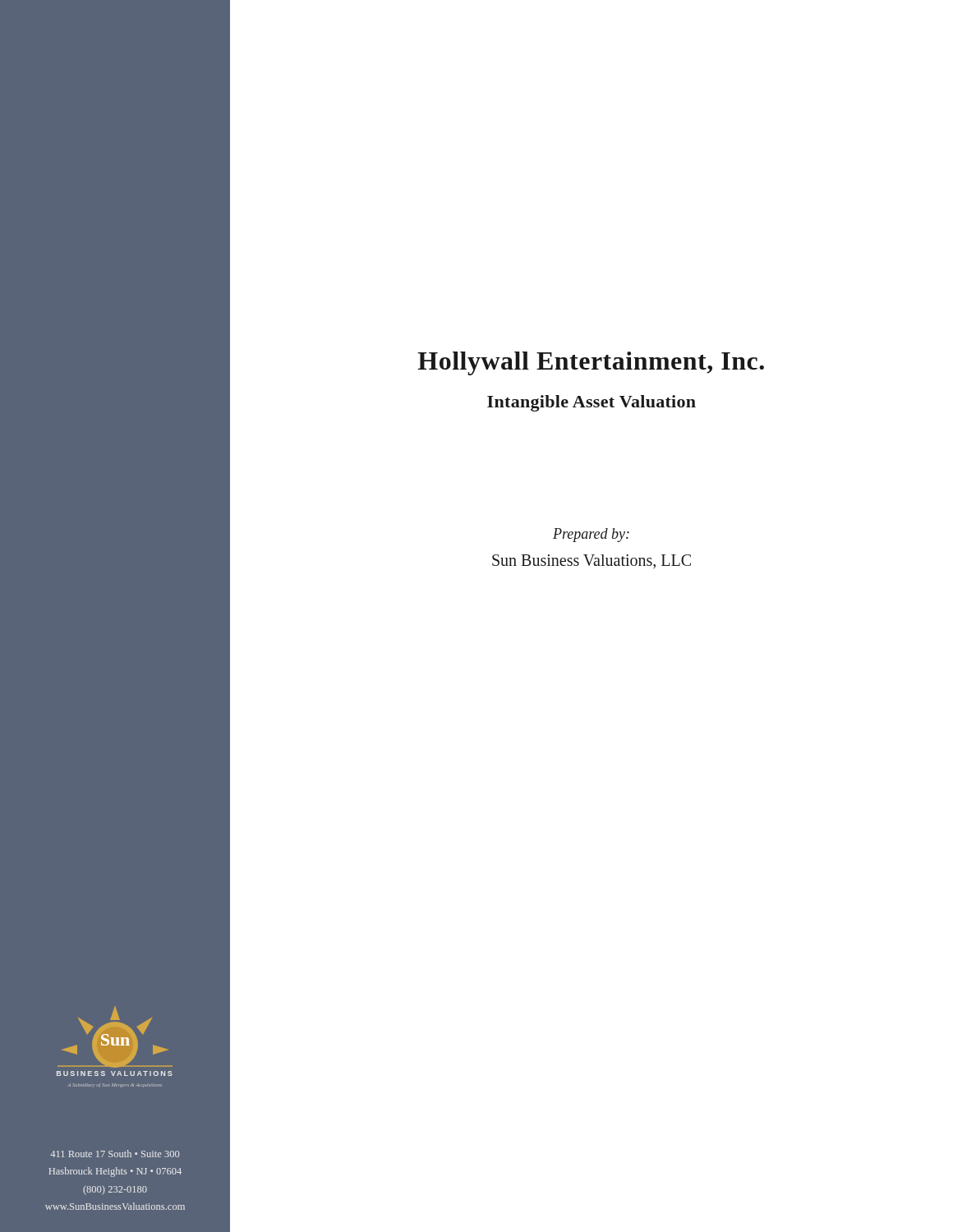Screen dimensions: 1232x953
Task: Find the text containing "Prepared by:"
Action: [x=592, y=534]
